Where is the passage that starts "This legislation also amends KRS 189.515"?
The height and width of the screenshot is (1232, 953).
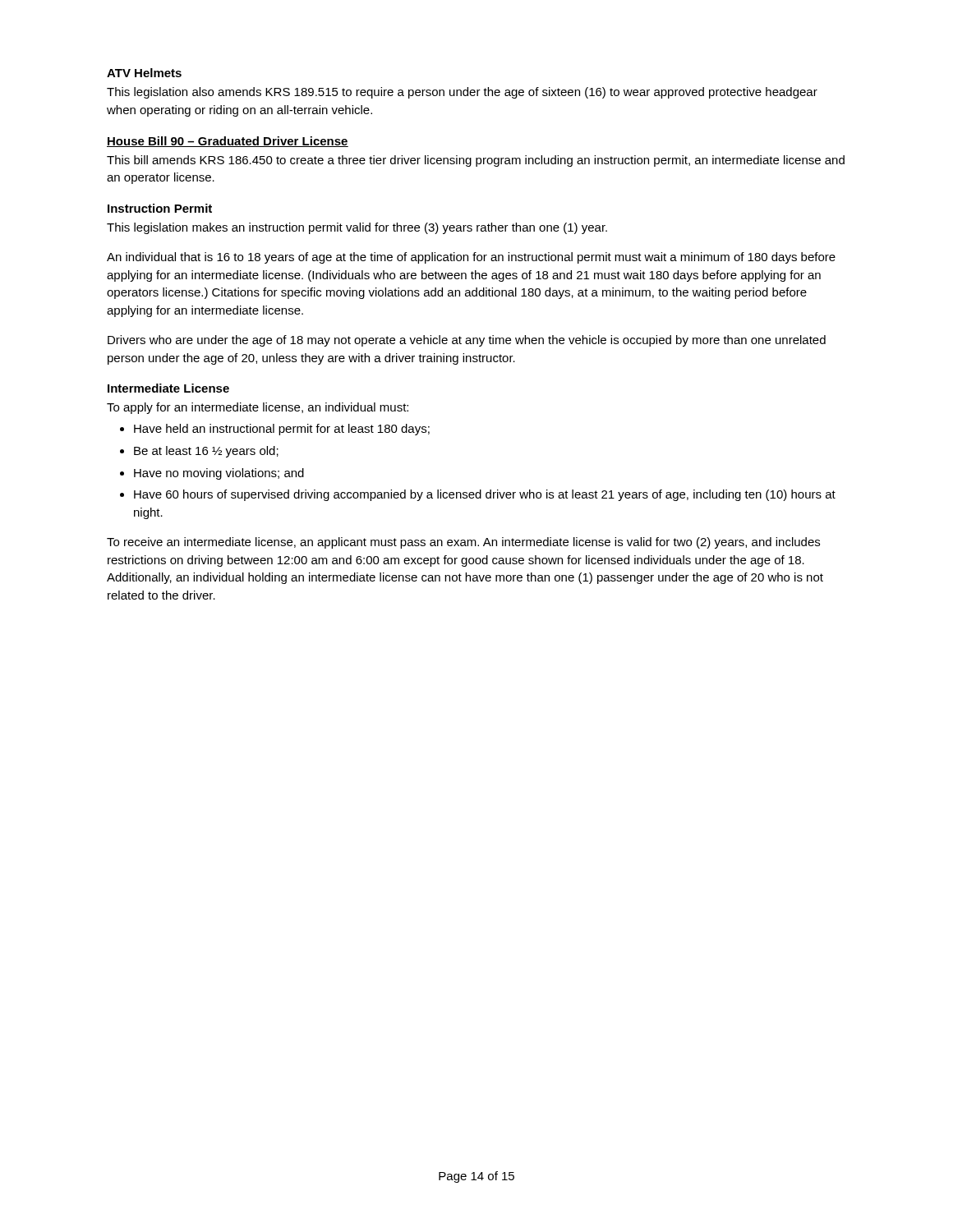[462, 101]
